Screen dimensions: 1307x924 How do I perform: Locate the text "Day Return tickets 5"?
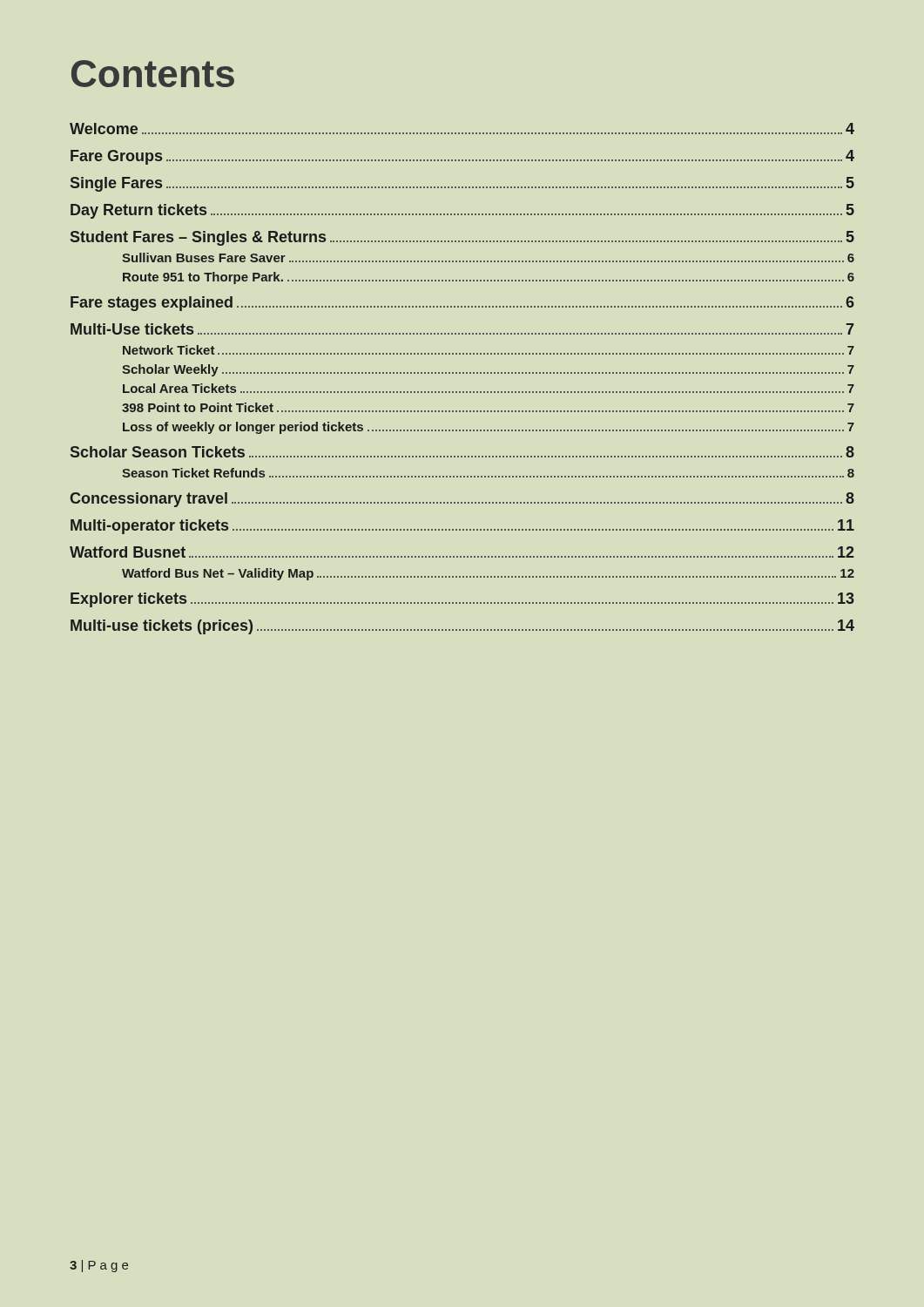point(462,210)
